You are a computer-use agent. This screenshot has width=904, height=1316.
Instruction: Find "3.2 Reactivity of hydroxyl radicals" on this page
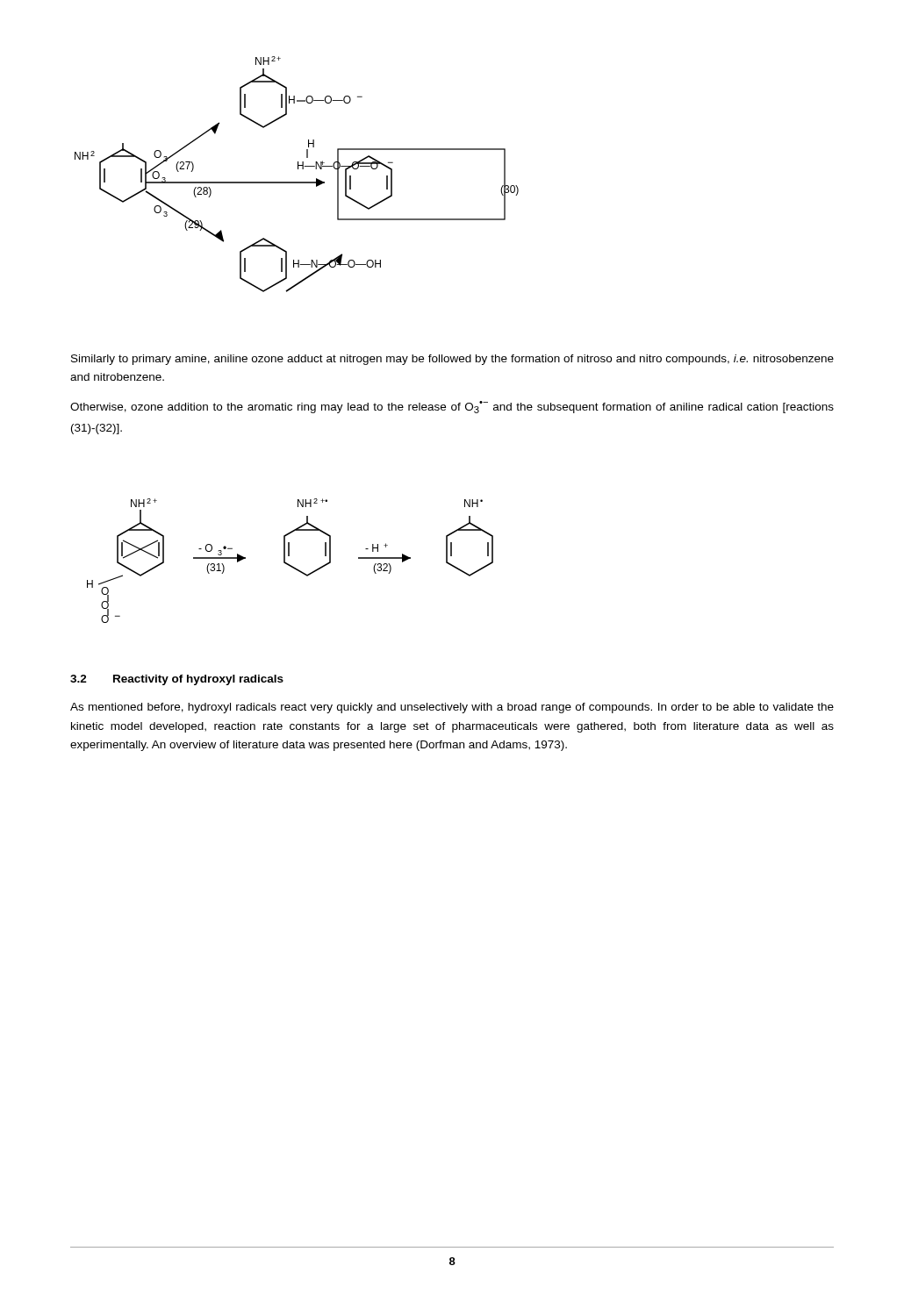coord(177,679)
